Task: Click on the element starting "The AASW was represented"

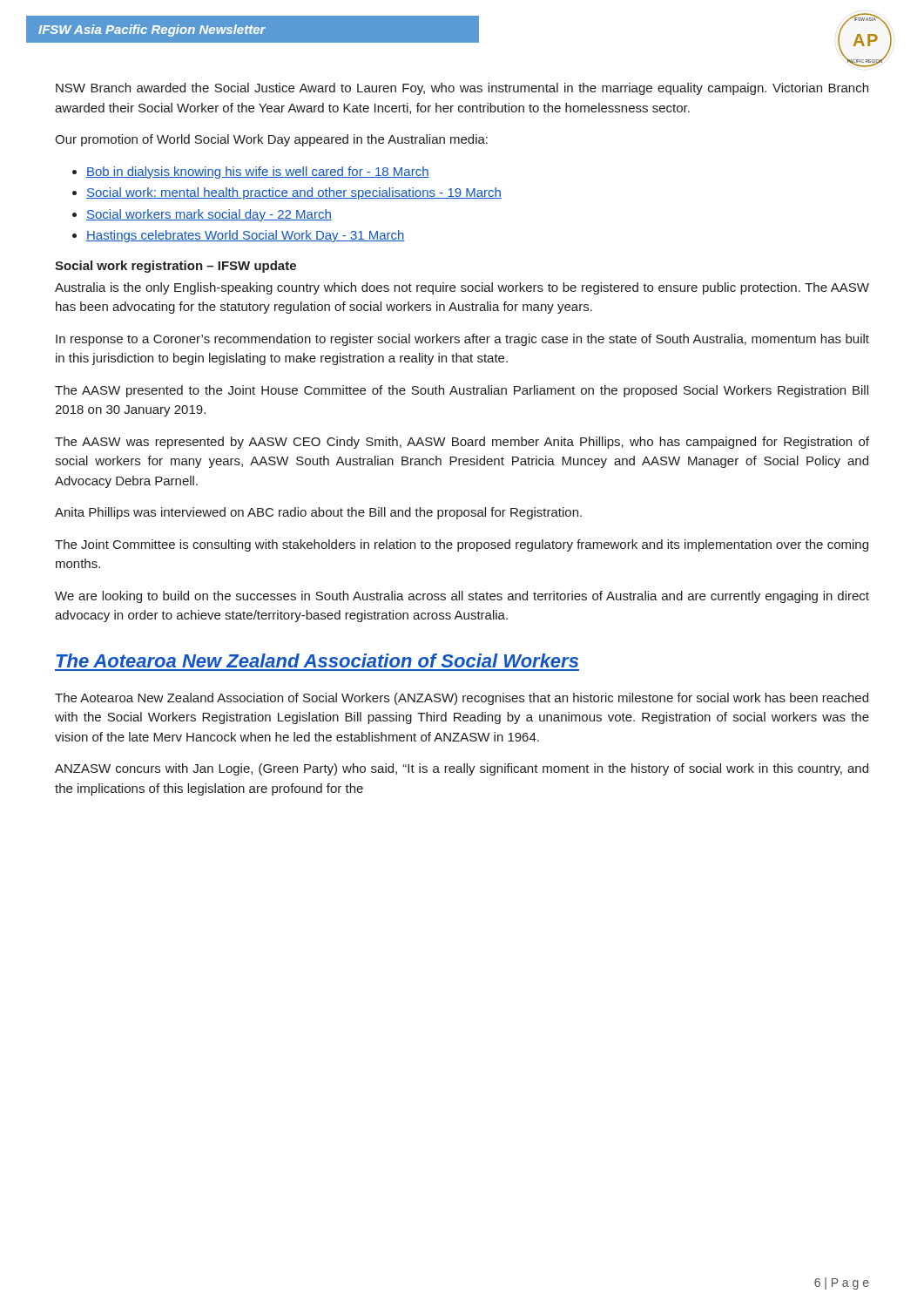Action: [462, 461]
